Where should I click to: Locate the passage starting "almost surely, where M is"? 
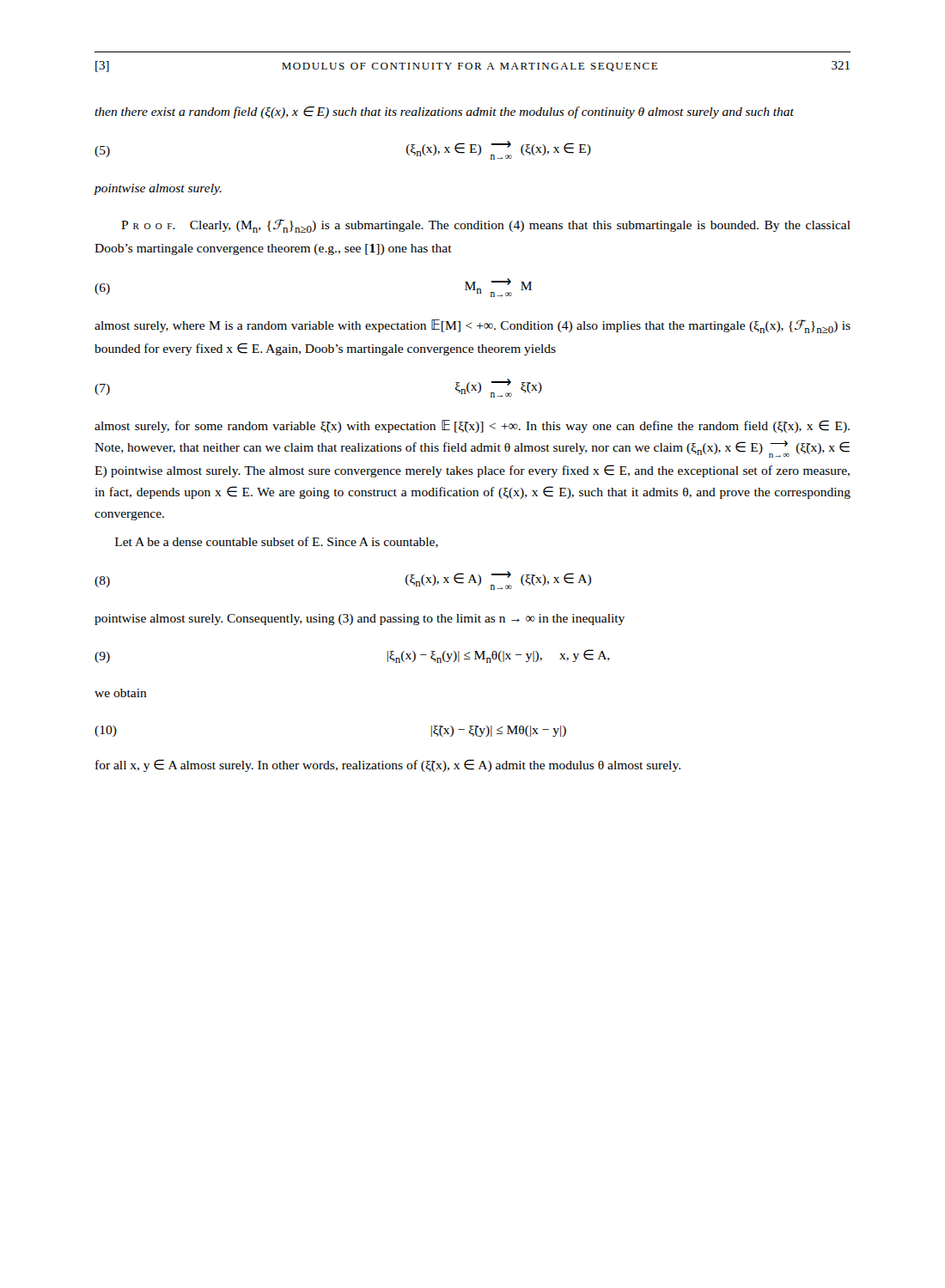coord(472,337)
